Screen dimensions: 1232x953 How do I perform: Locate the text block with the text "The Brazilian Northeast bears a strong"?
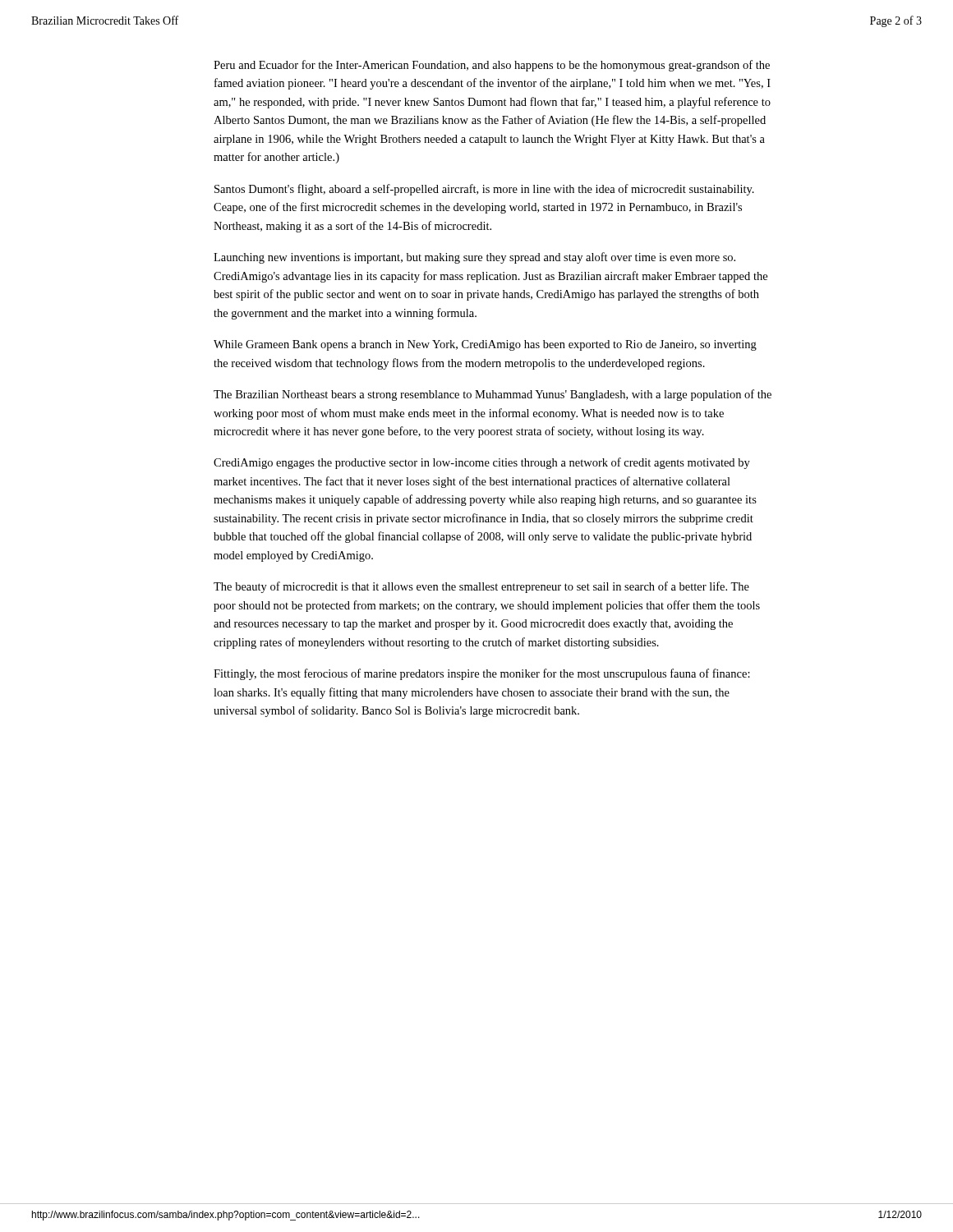click(x=493, y=413)
